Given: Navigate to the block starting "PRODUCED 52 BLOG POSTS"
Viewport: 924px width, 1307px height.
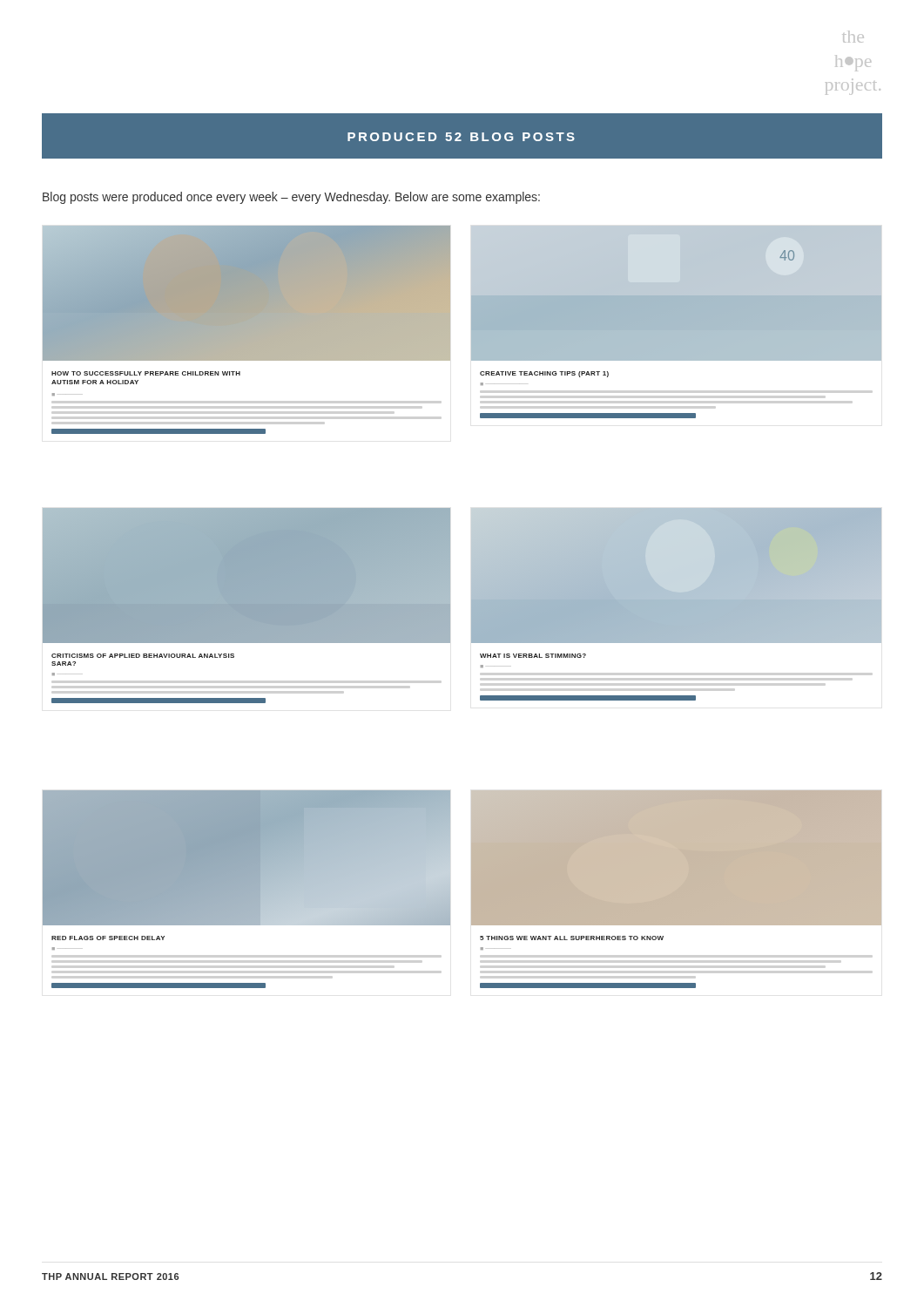Looking at the screenshot, I should click(462, 136).
